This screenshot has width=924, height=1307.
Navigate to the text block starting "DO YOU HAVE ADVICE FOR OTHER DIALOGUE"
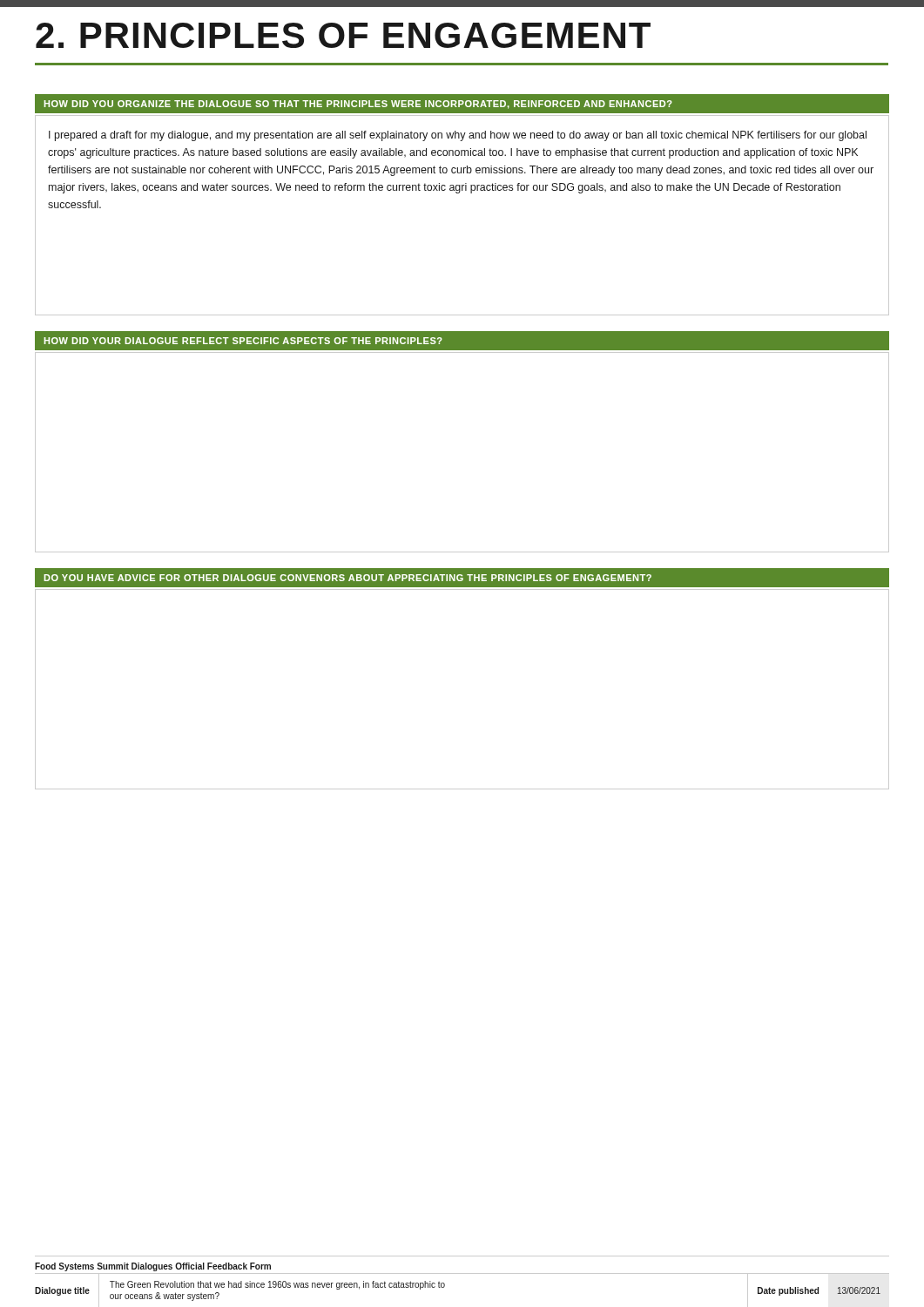click(348, 578)
